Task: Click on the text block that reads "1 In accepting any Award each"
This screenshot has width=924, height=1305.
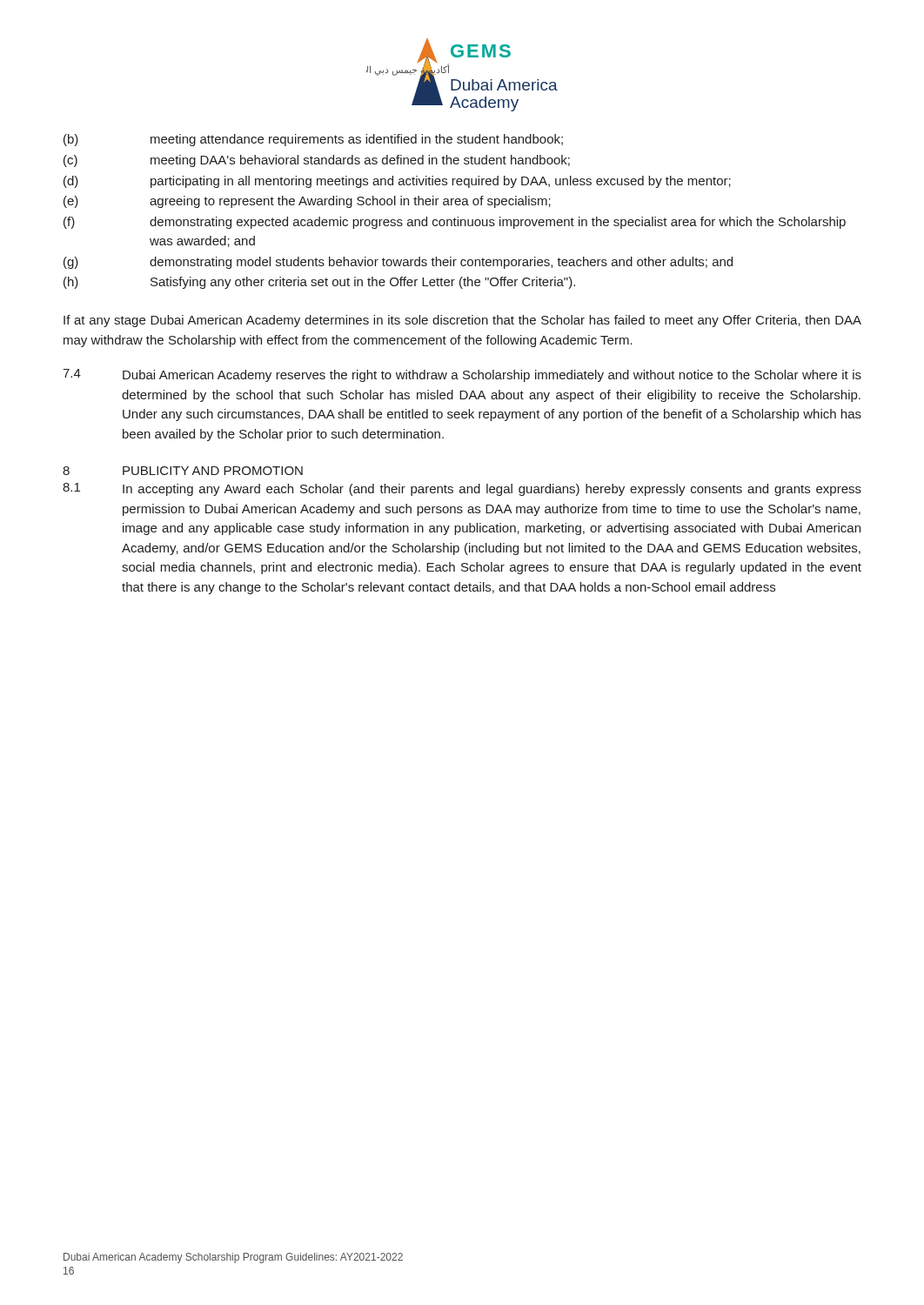Action: 462,538
